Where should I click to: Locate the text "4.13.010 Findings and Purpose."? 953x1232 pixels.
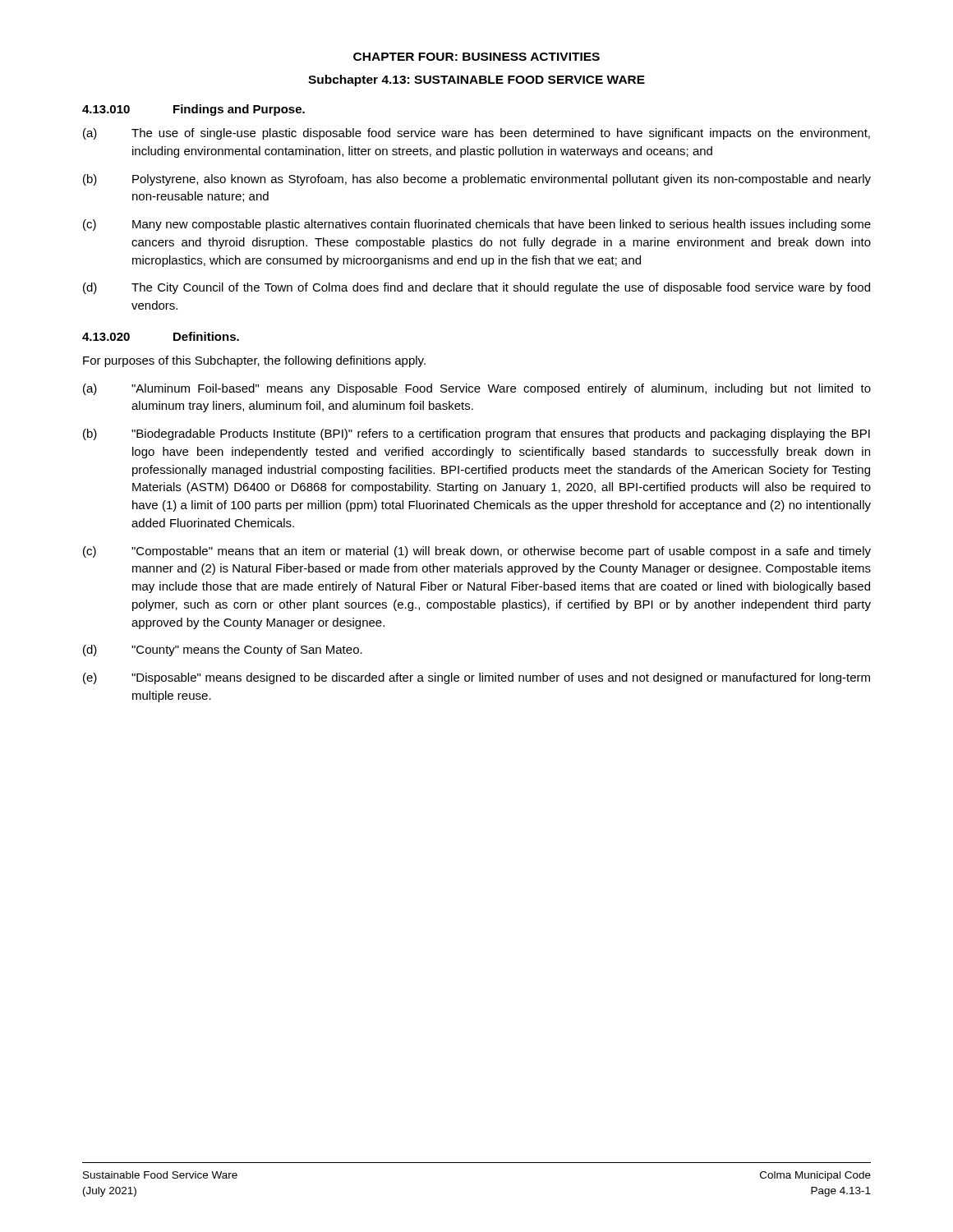point(194,109)
